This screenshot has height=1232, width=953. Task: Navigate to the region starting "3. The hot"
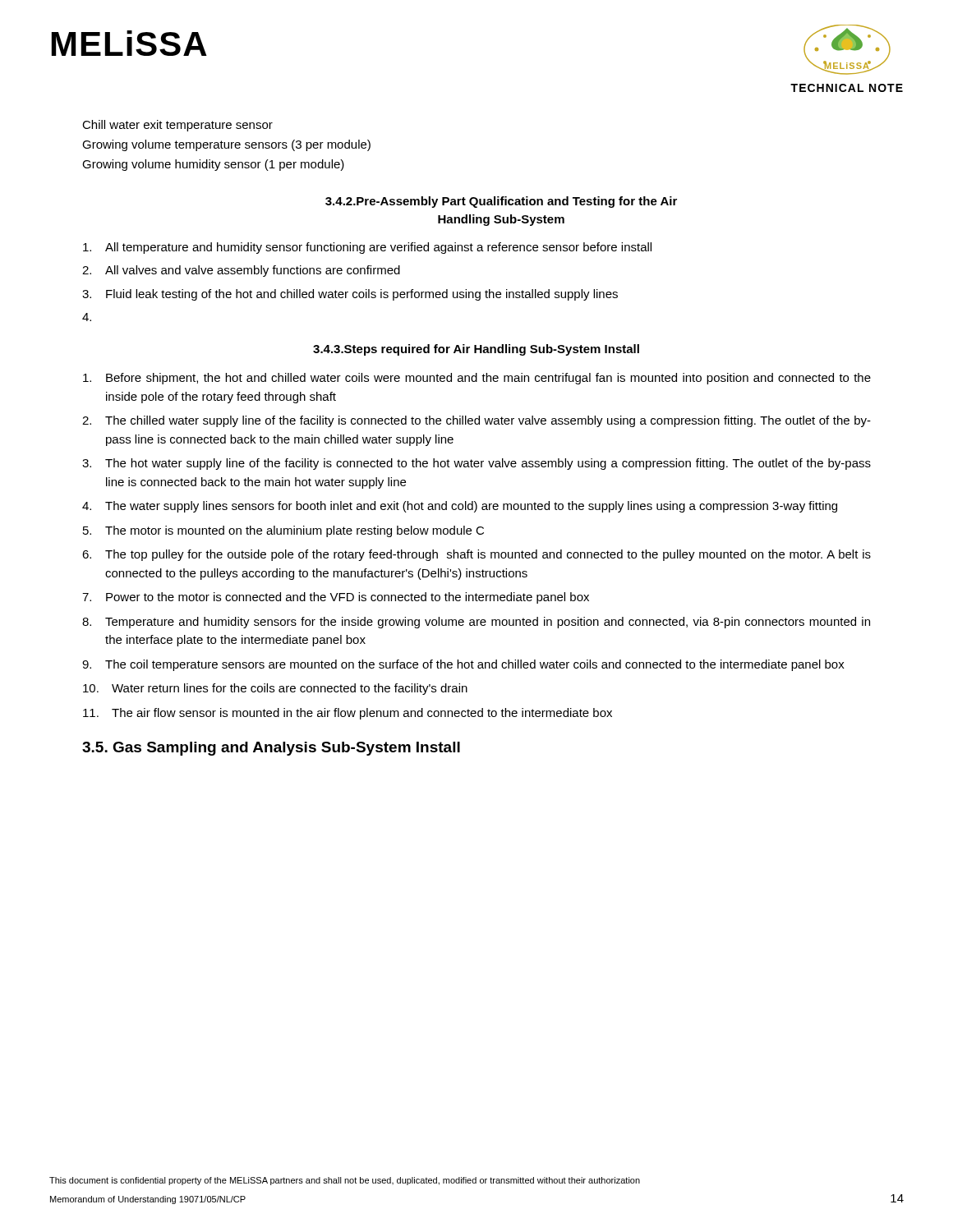point(476,473)
